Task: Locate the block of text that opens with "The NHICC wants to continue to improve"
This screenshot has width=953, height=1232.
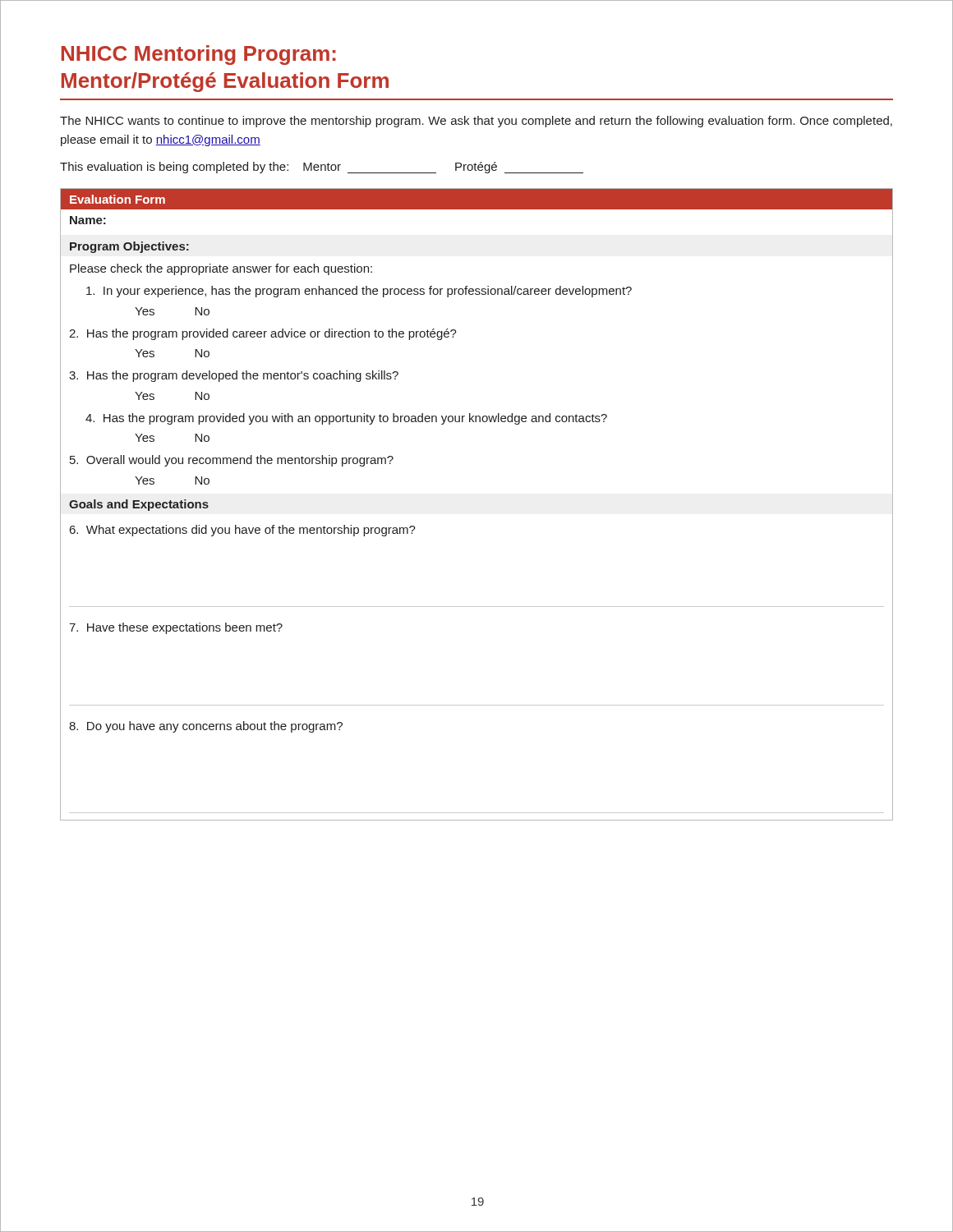Action: click(x=476, y=130)
